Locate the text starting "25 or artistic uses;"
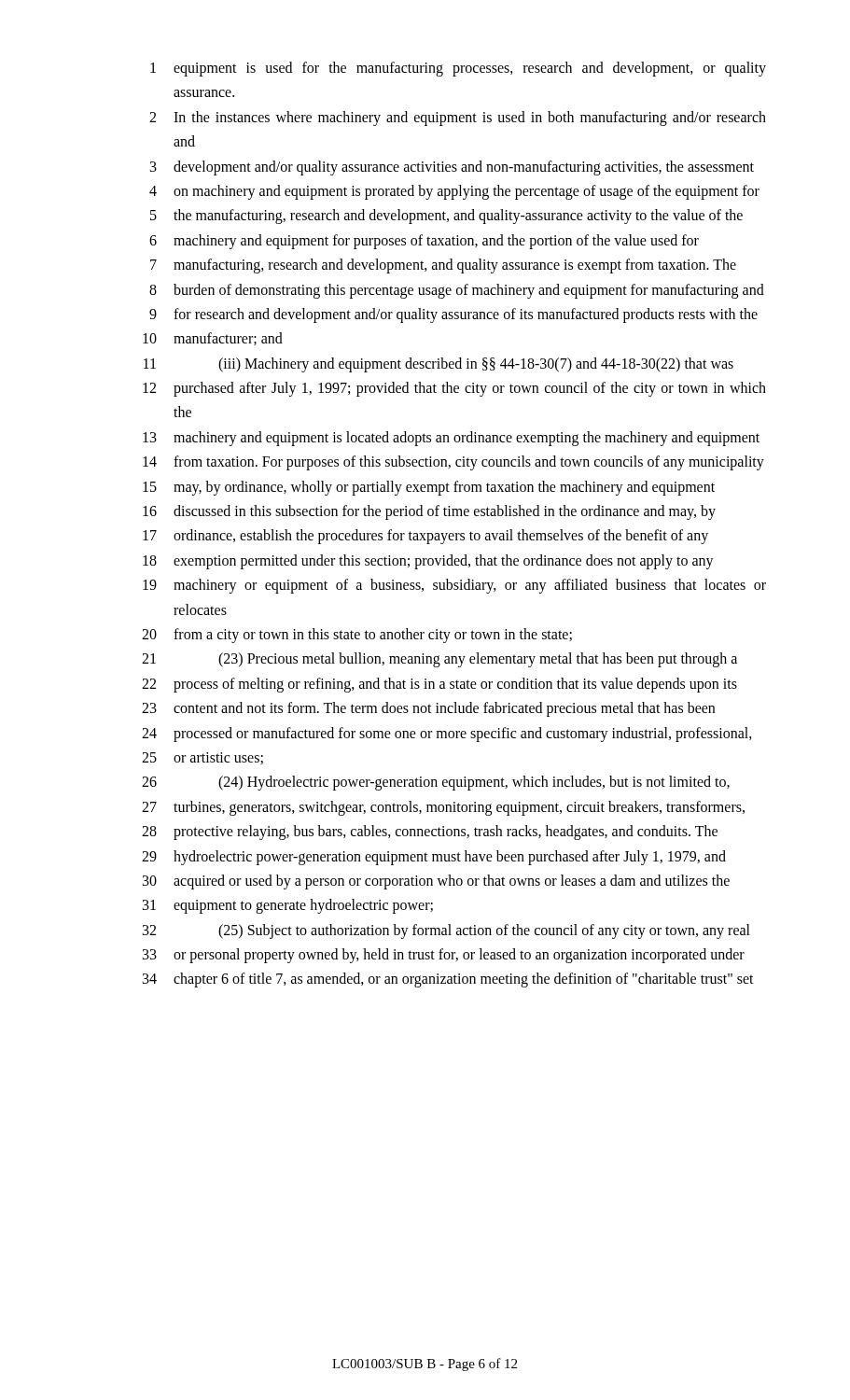This screenshot has height=1400, width=850. [202, 758]
